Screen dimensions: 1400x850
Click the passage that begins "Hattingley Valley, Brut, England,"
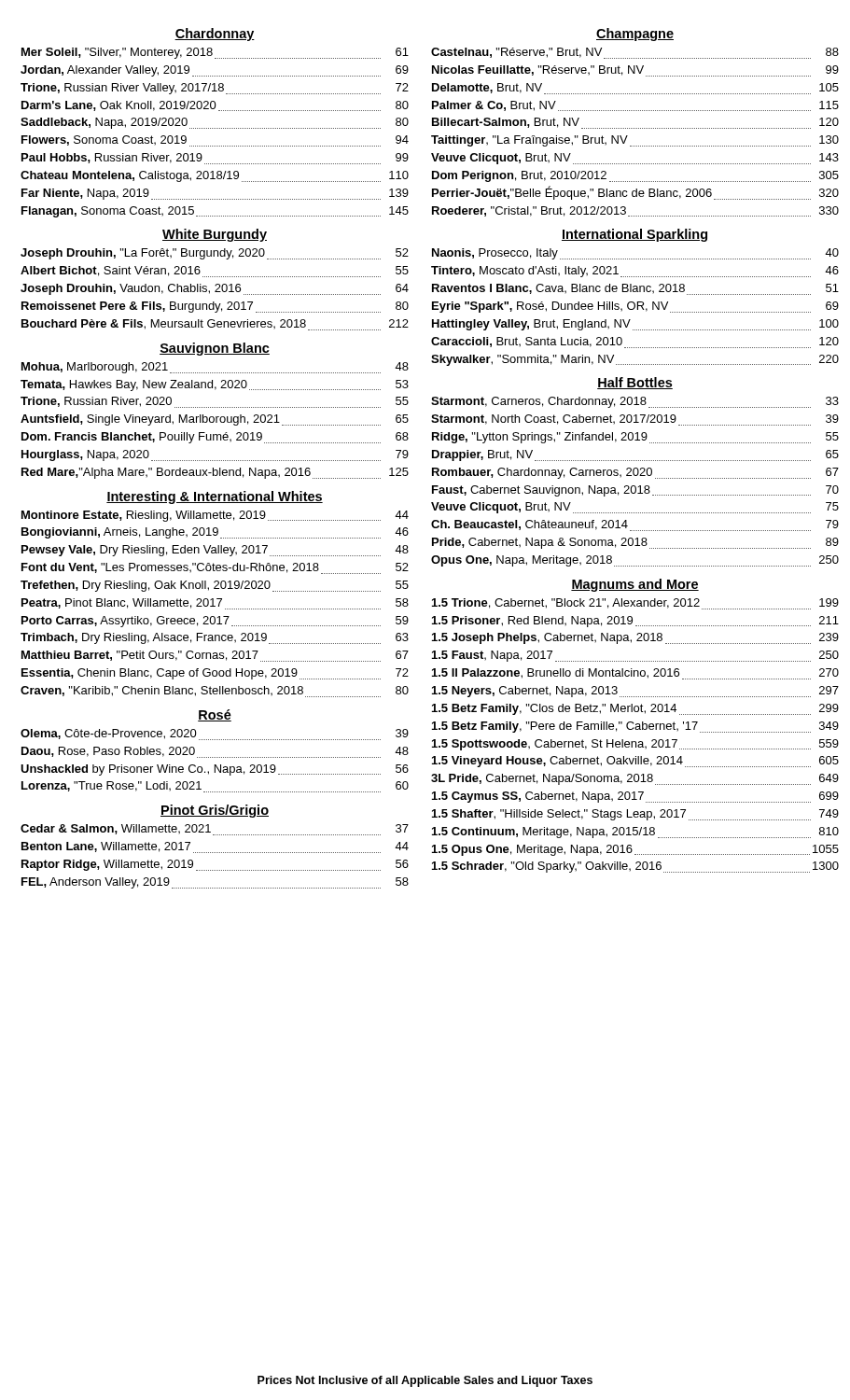635,324
